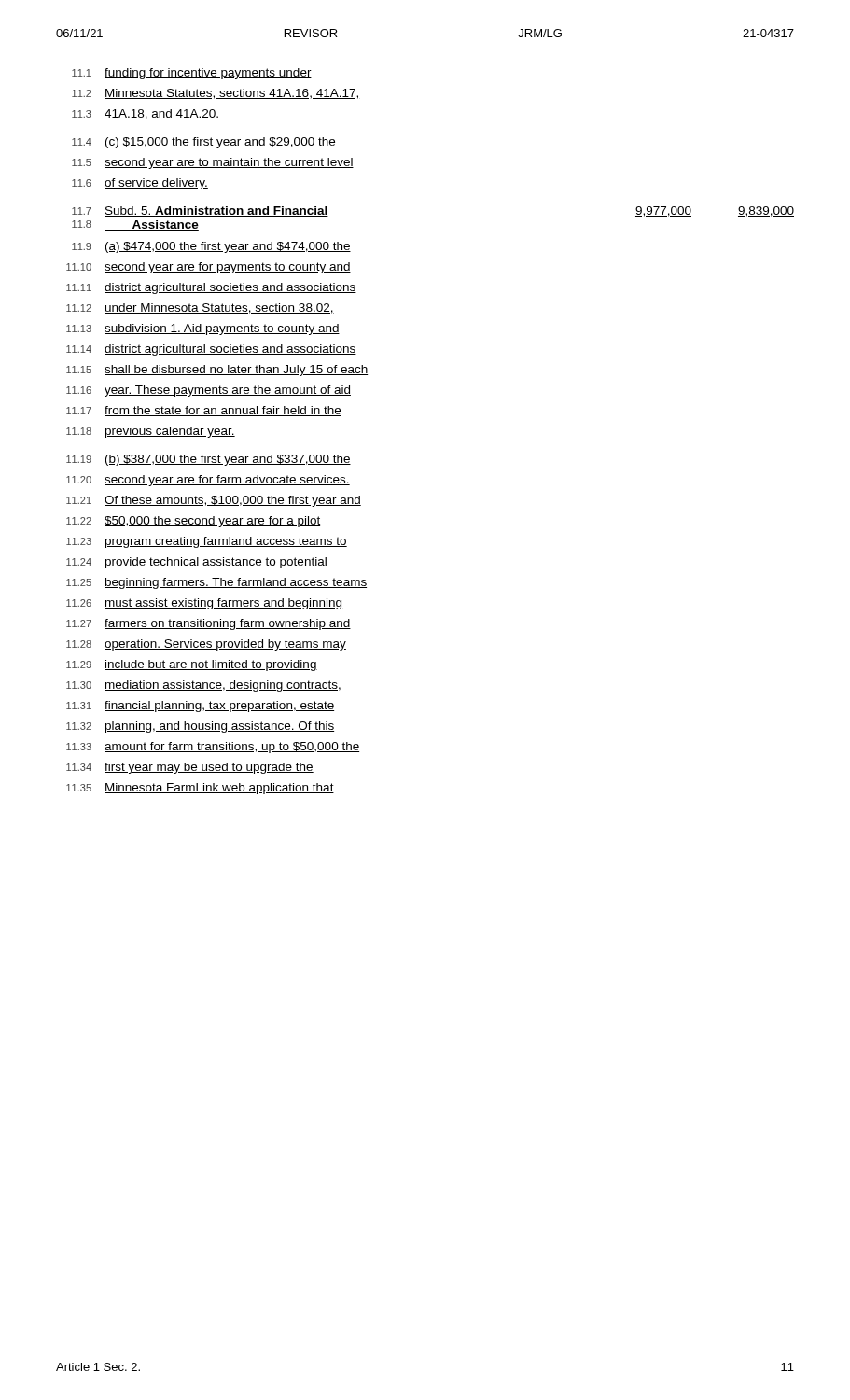Screen dimensions: 1400x850
Task: Where is the passage that starts "11.11 district agricultural societies and"?
Action: 211,288
